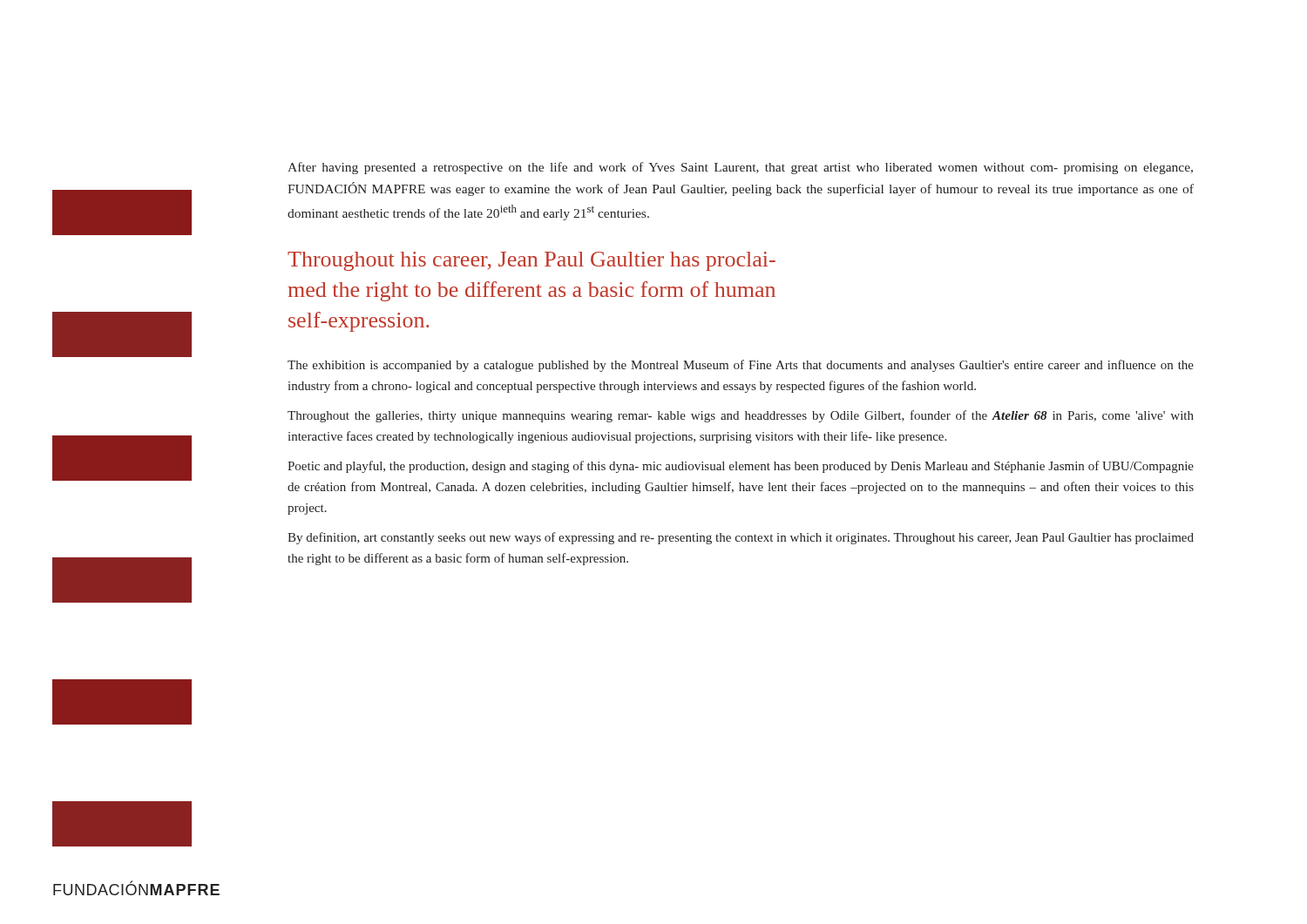Viewport: 1307px width, 924px height.
Task: Click on the region starting "Throughout his career, Jean Paul Gaultier has proclai-"
Action: click(x=532, y=289)
